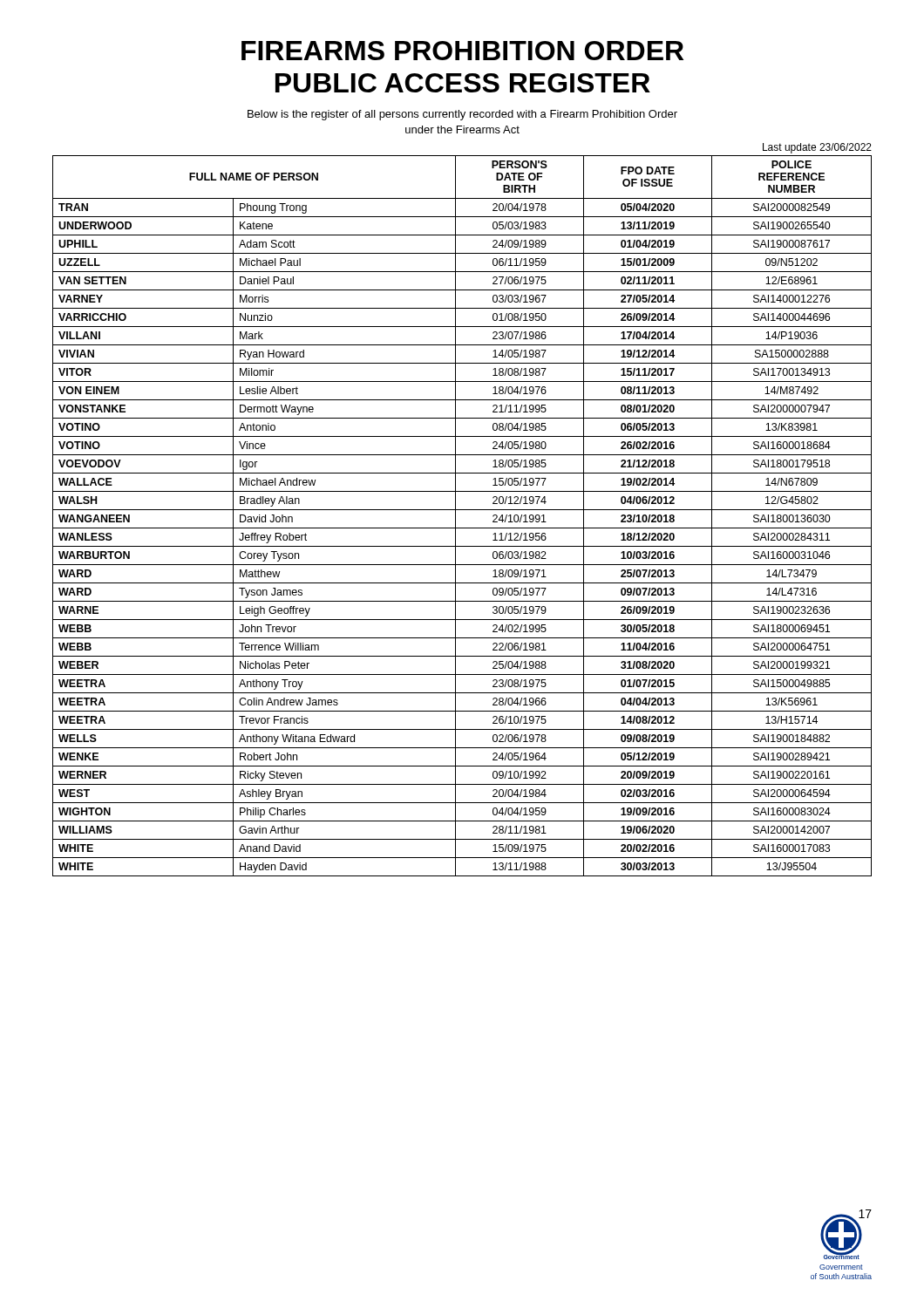
Task: Select a logo
Action: click(x=841, y=1246)
